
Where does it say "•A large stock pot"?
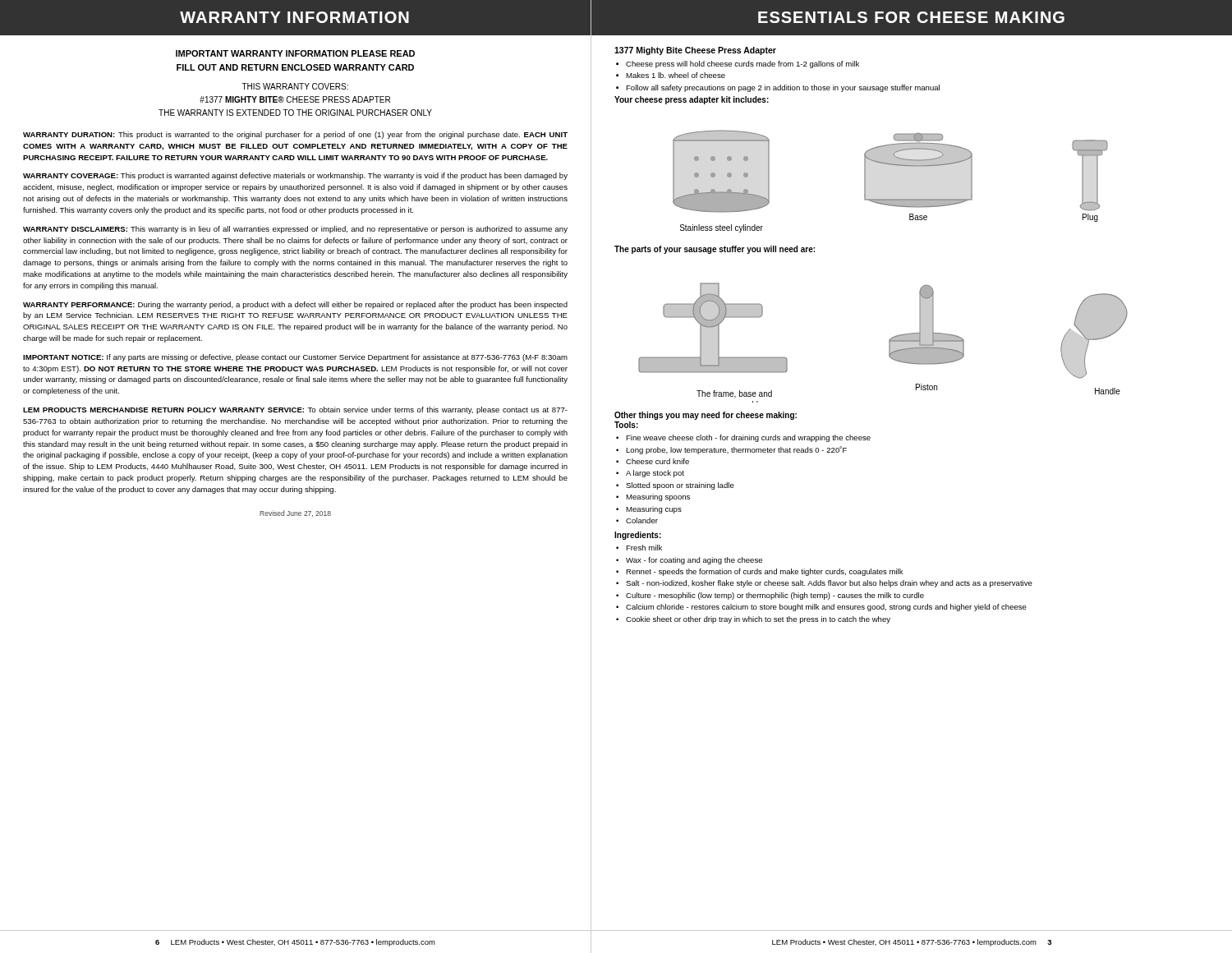pos(650,474)
